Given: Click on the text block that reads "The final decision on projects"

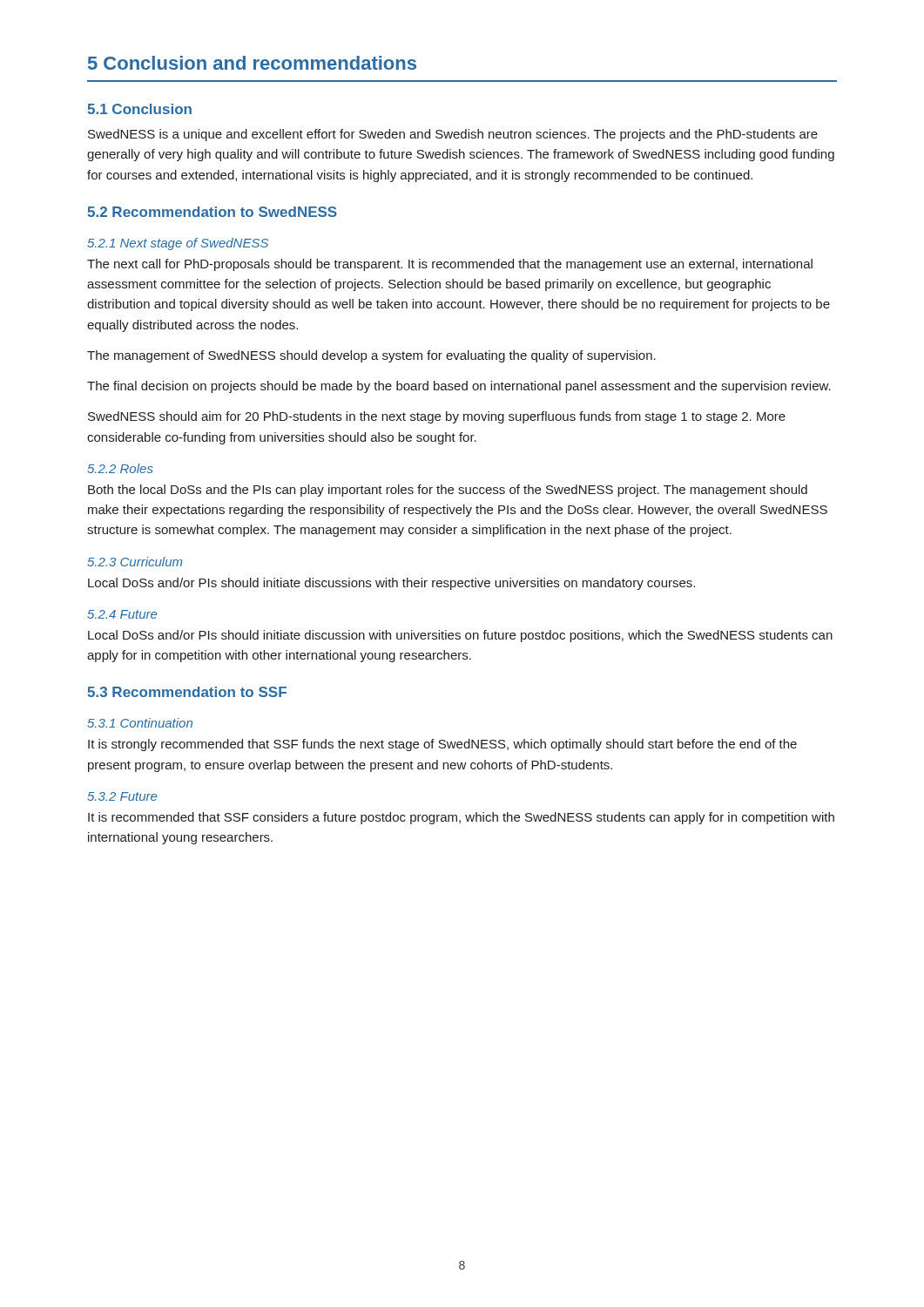Looking at the screenshot, I should (462, 386).
